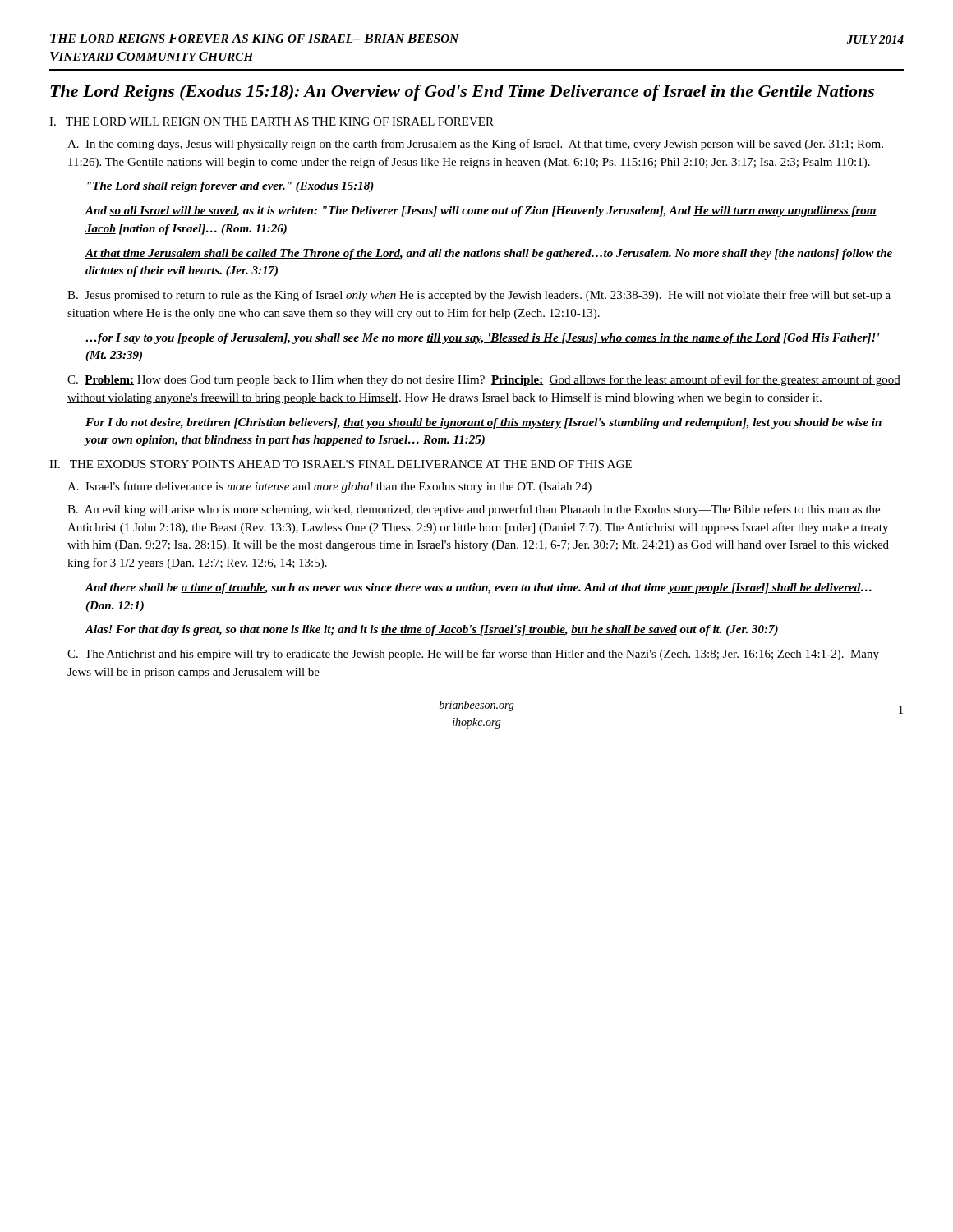The width and height of the screenshot is (953, 1232).
Task: Locate the region starting "A. Israel's future deliverance is more intense"
Action: [486, 487]
